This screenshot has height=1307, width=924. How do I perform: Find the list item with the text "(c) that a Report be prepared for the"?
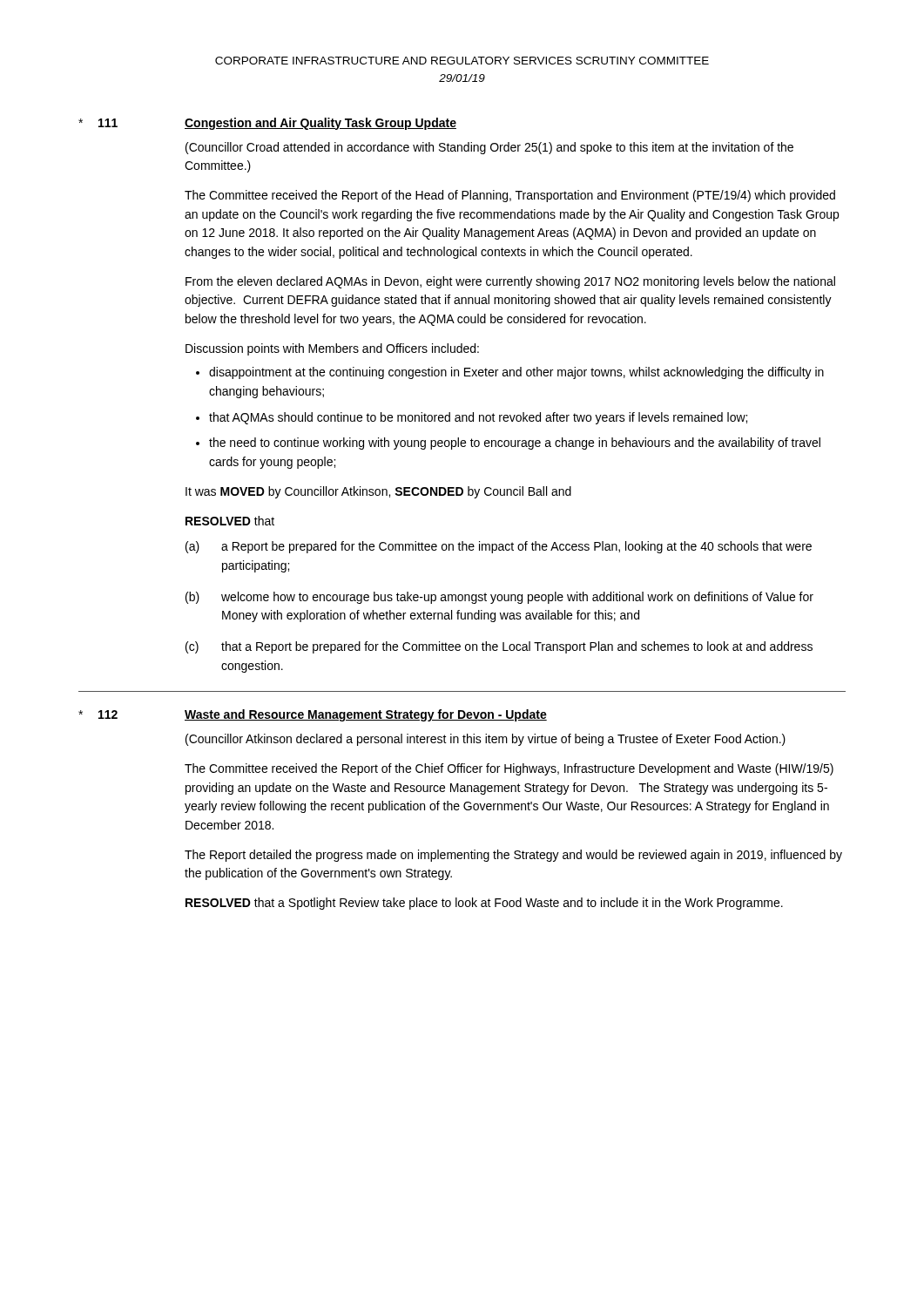[x=515, y=657]
